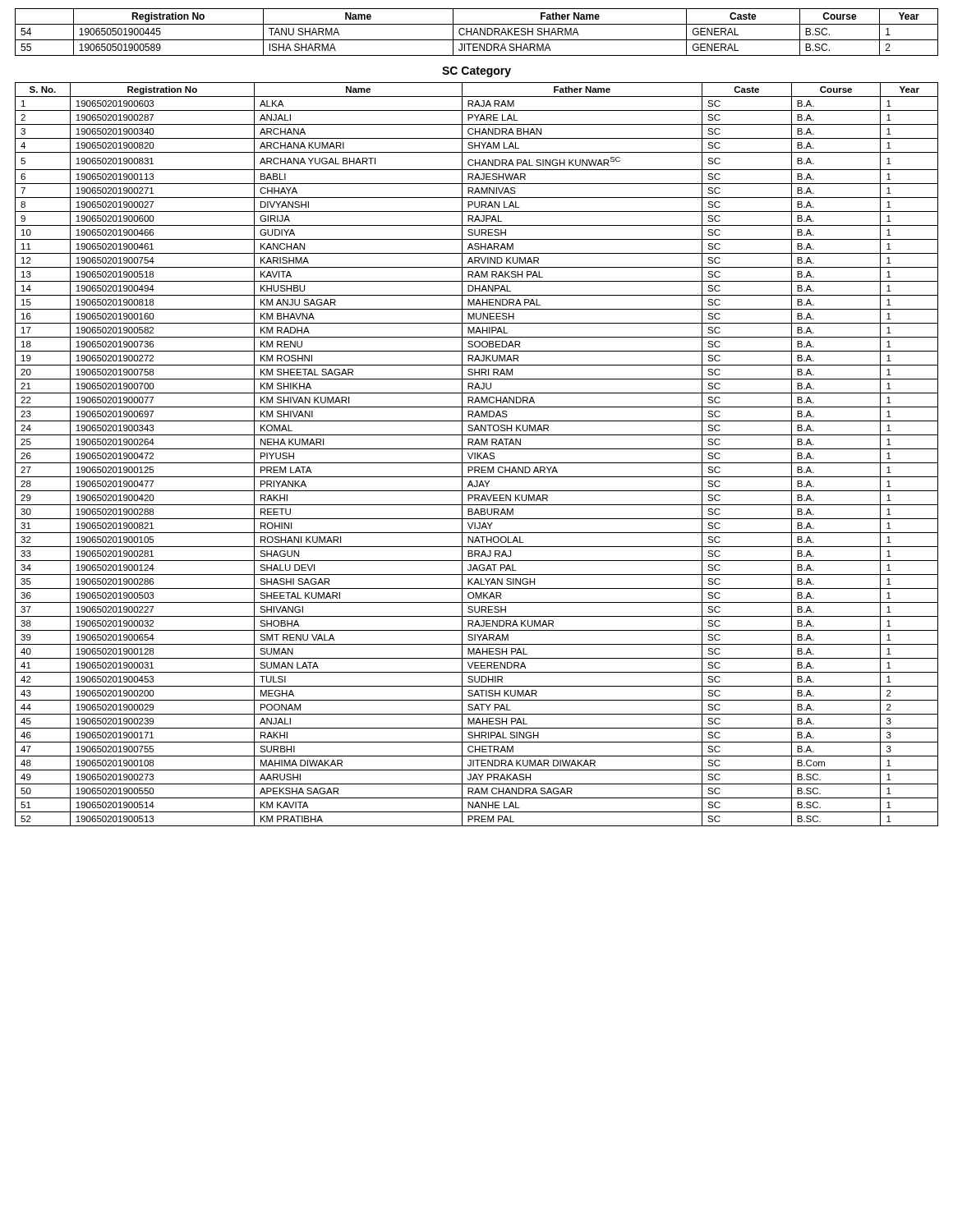This screenshot has height=1232, width=953.
Task: Locate the table with the text "CHANDRA BHAN"
Action: (476, 454)
